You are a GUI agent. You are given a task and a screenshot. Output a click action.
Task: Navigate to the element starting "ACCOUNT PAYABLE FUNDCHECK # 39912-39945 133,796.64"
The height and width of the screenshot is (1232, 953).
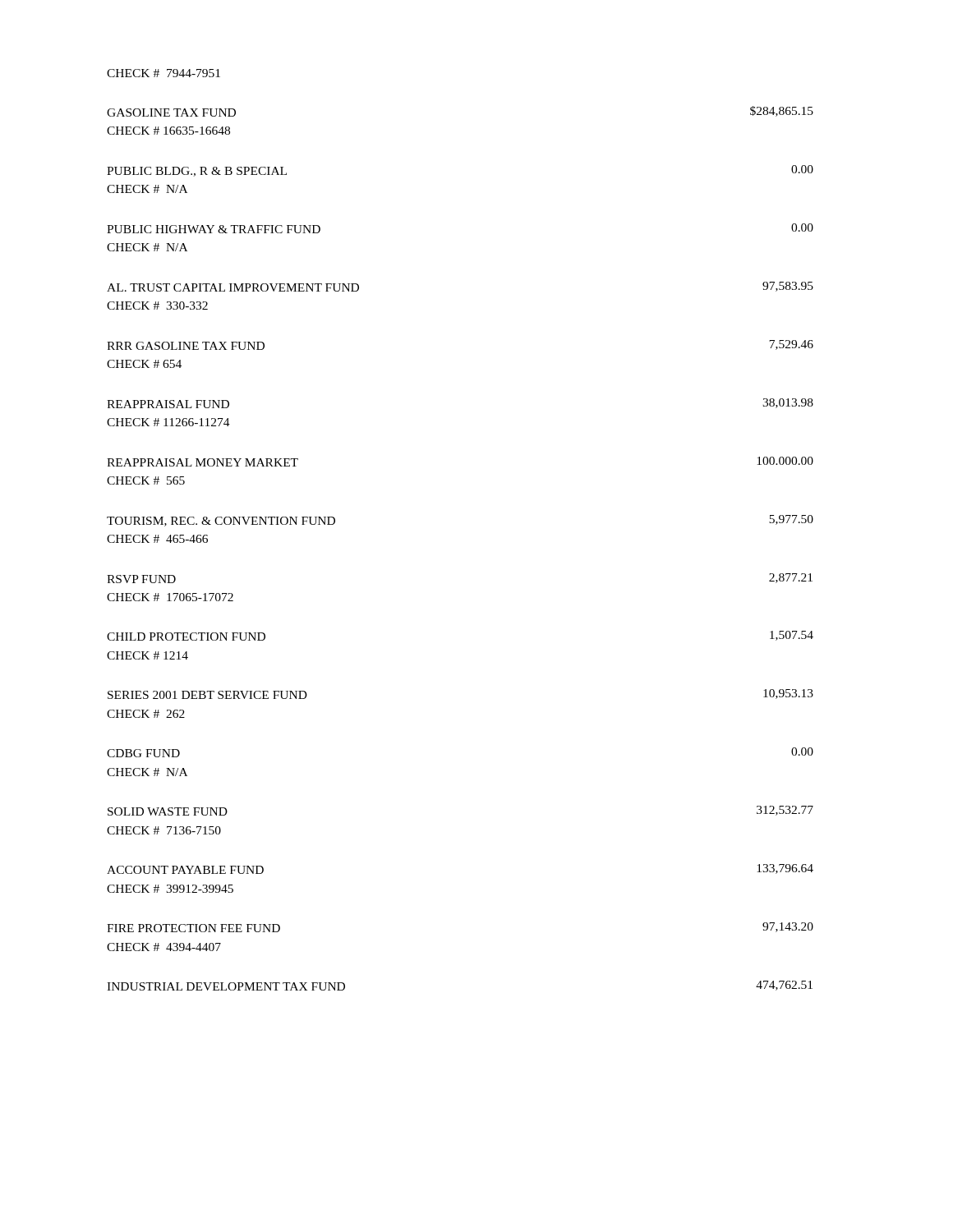pos(188,869)
